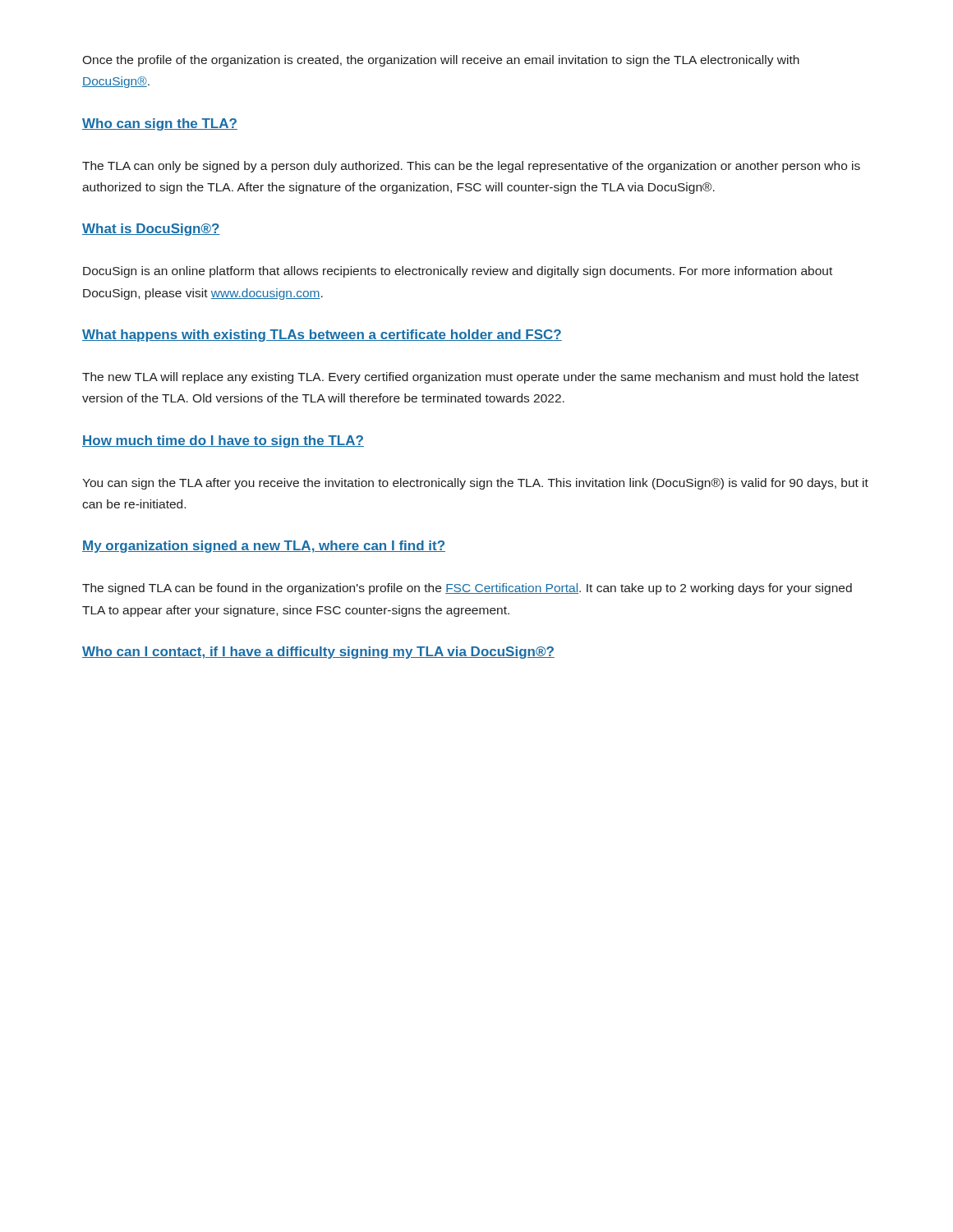Point to the text starting "The signed TLA"

click(x=467, y=599)
